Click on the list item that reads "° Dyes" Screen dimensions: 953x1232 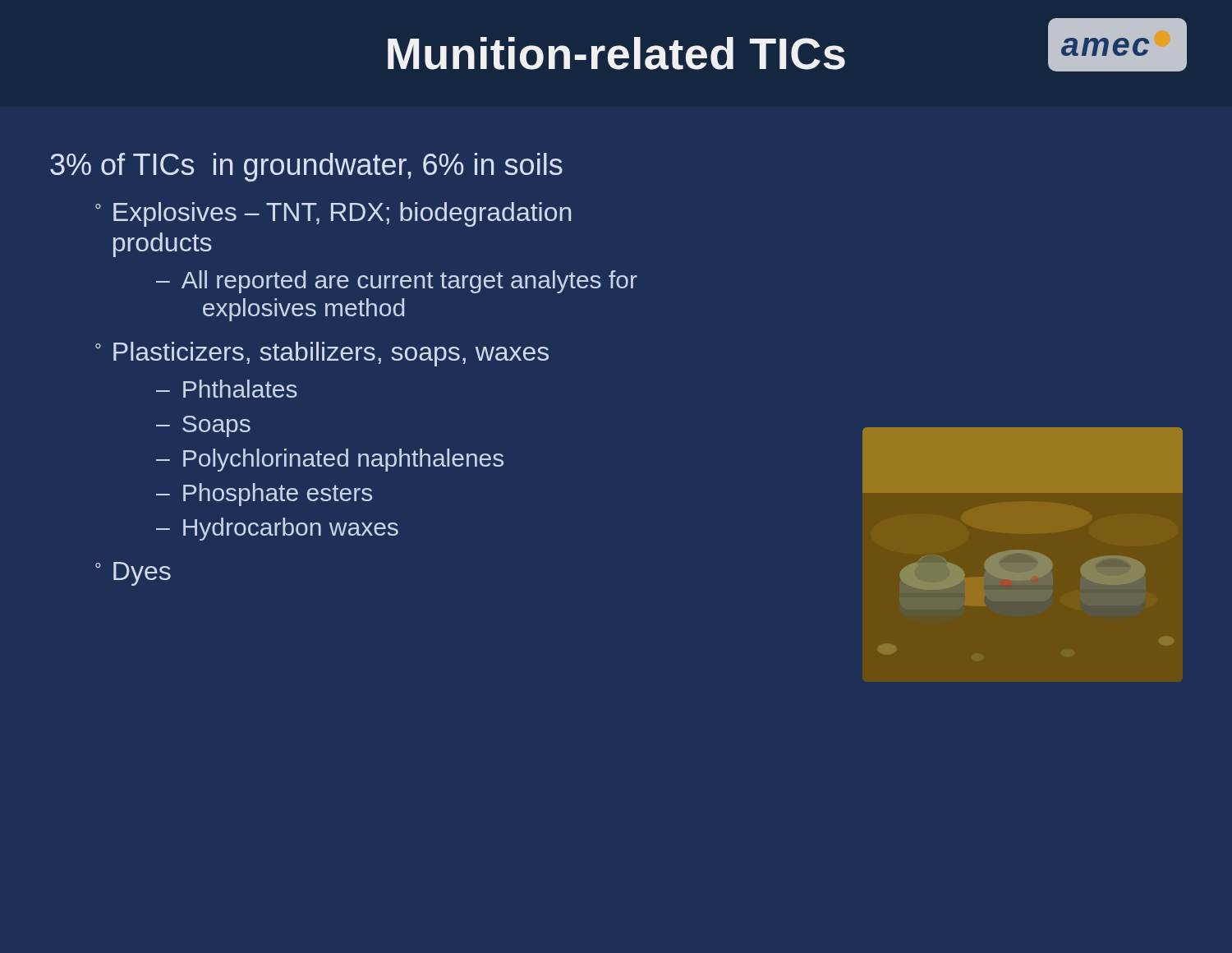133,571
